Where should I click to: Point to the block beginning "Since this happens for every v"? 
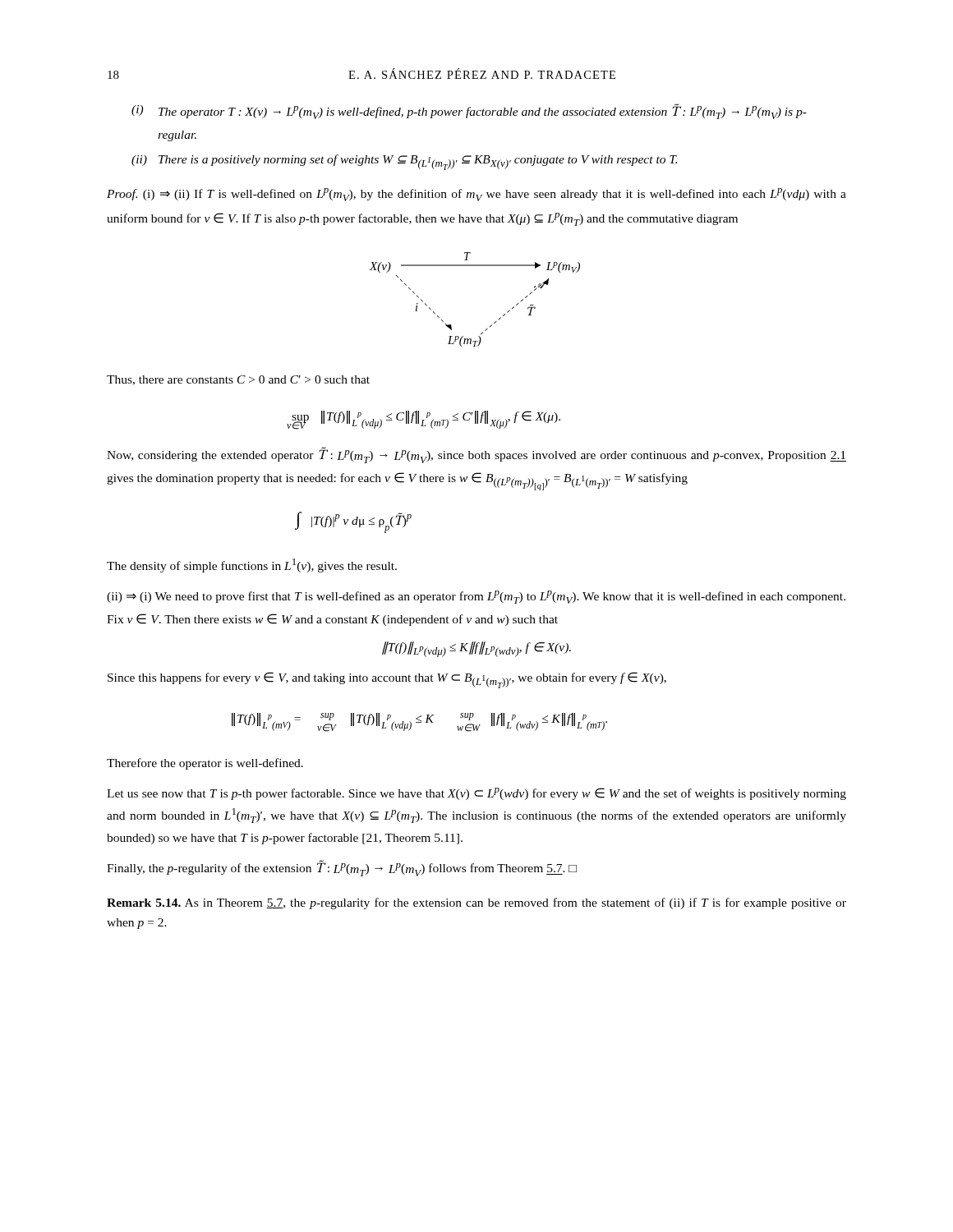click(x=476, y=680)
